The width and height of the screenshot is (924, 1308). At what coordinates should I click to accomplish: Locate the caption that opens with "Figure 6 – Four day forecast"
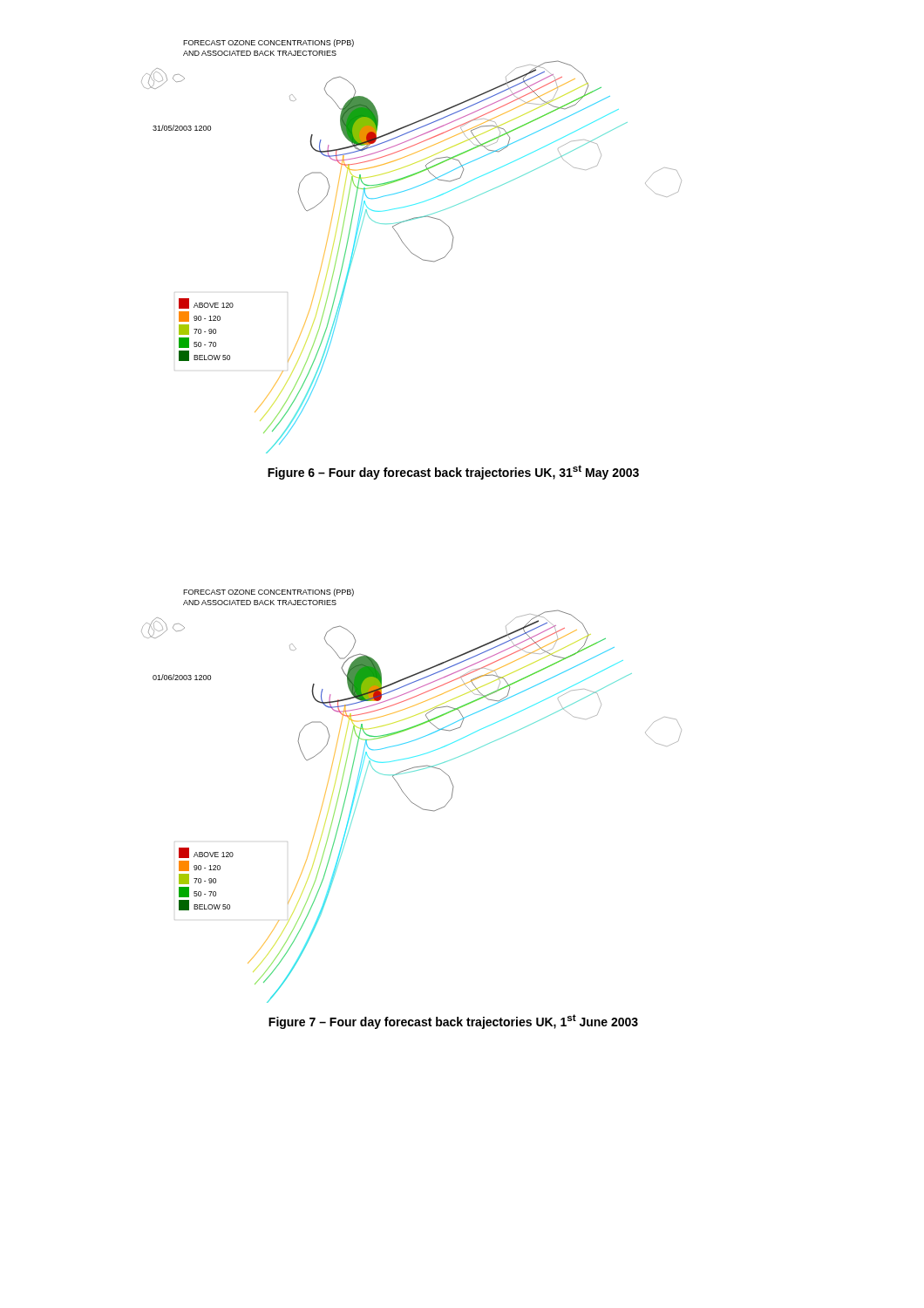(453, 471)
